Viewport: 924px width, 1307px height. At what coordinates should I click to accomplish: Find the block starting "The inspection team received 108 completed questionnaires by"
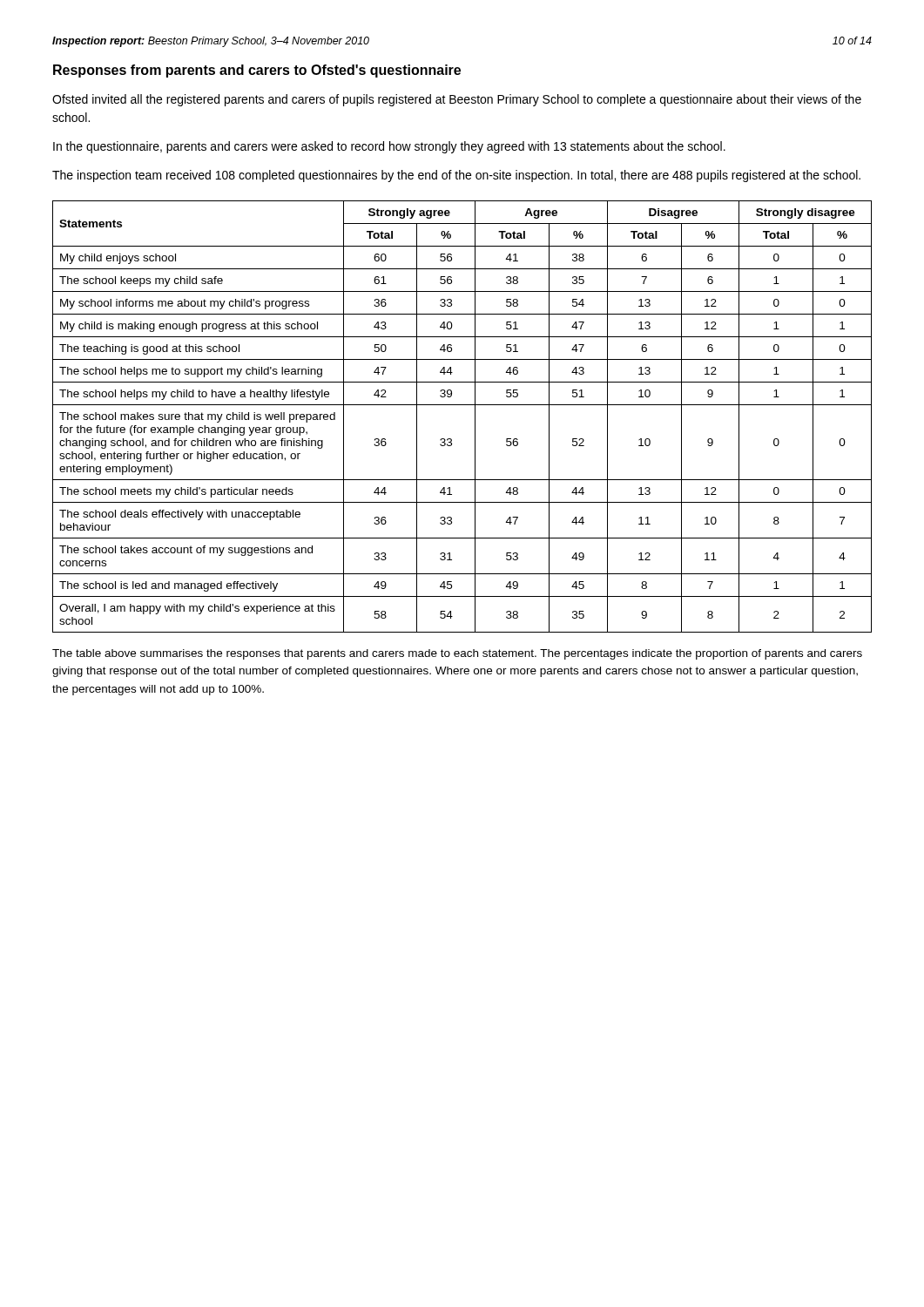pyautogui.click(x=457, y=175)
